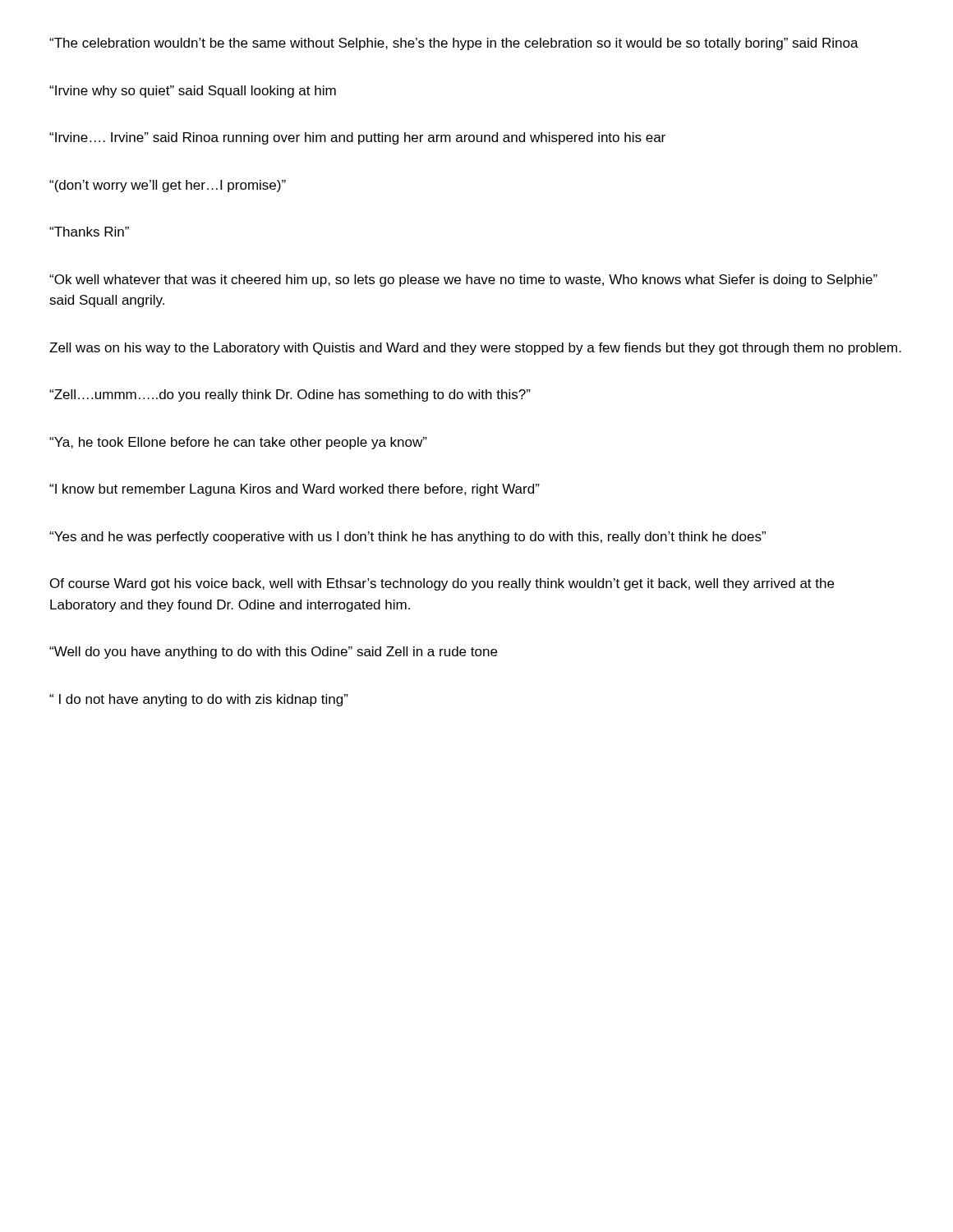Locate the text starting "“The celebration wouldn’t"

click(x=454, y=43)
